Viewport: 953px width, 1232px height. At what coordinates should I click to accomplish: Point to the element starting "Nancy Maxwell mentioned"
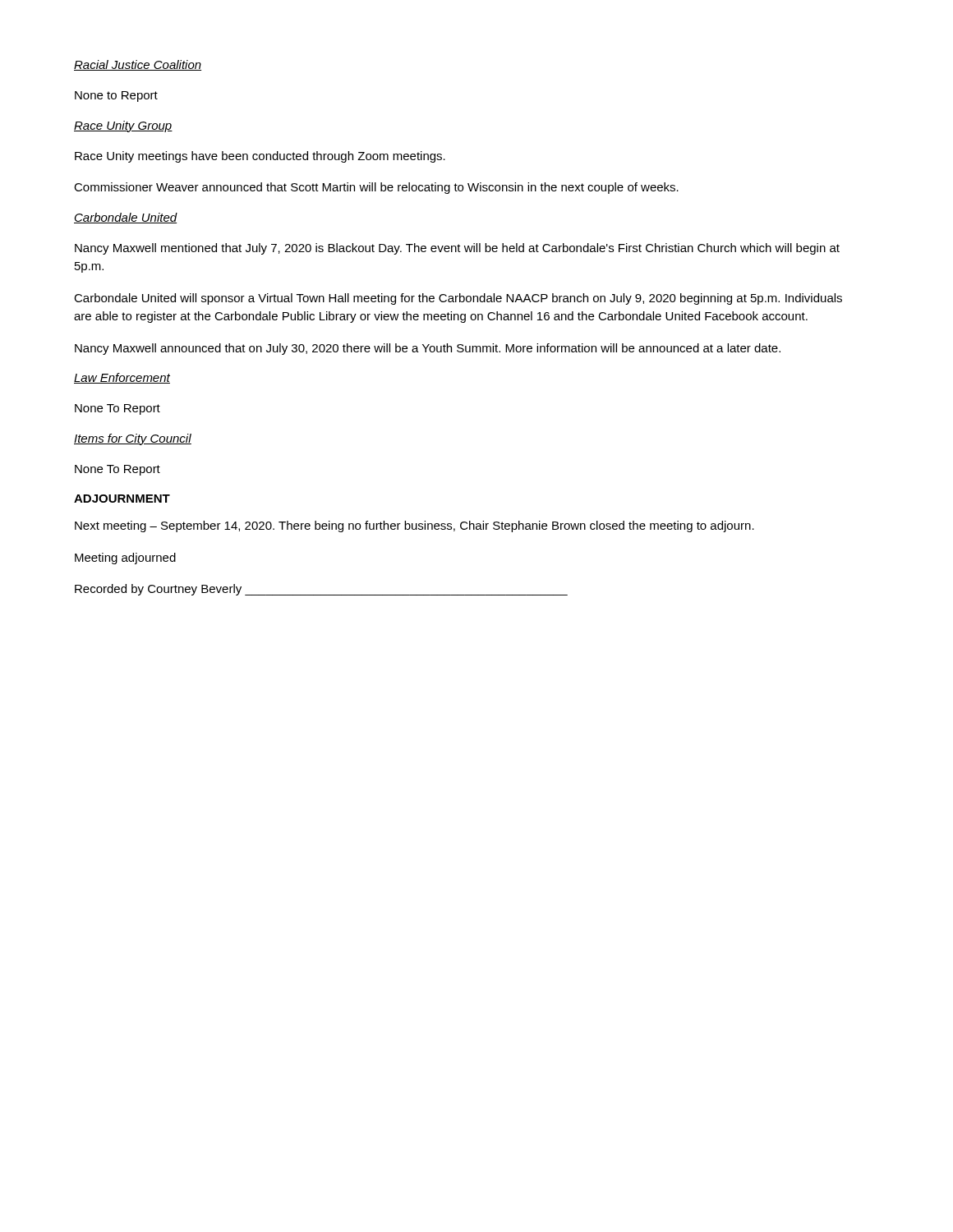pos(457,256)
